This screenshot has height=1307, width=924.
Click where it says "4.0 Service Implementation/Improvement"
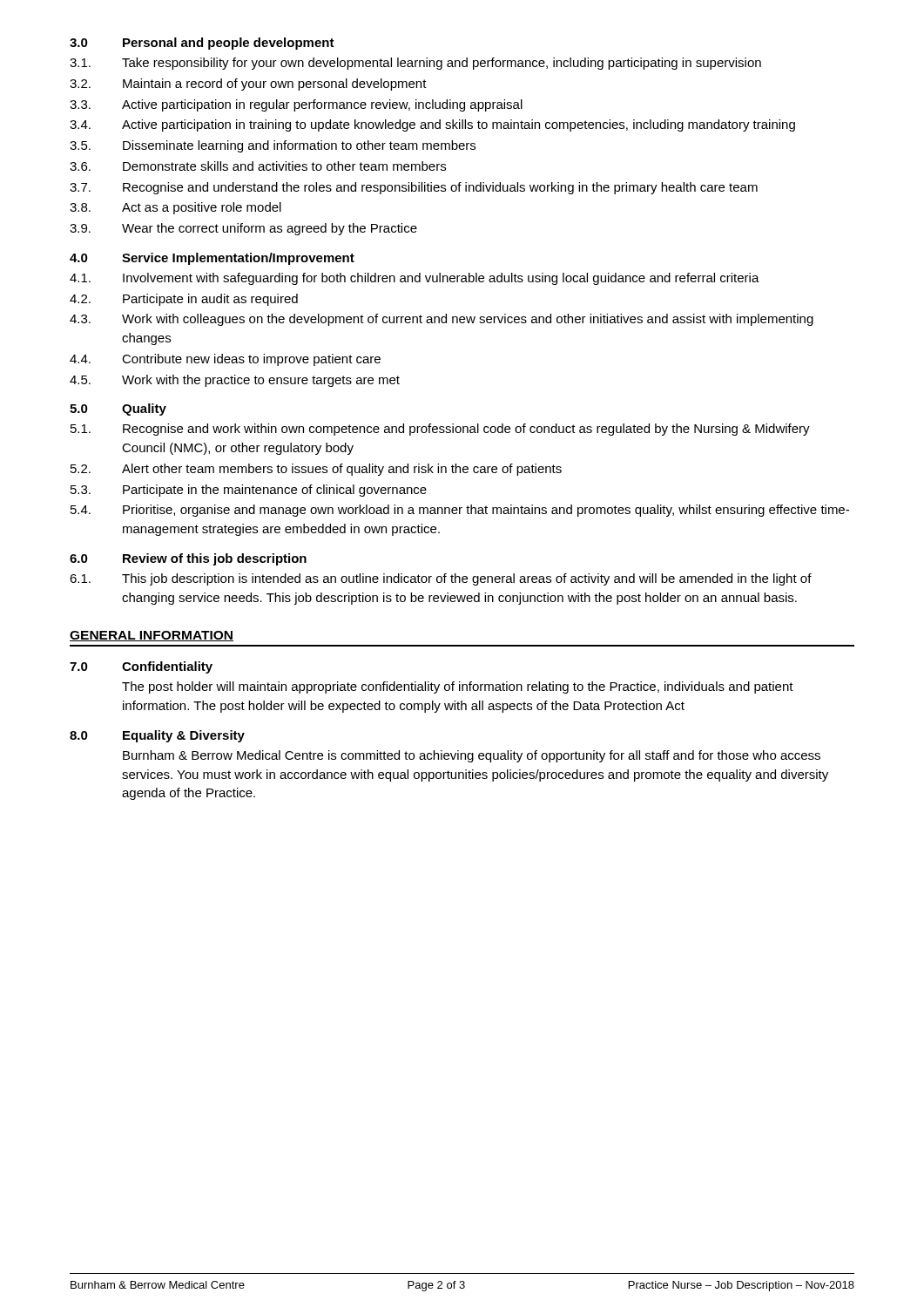[x=212, y=257]
